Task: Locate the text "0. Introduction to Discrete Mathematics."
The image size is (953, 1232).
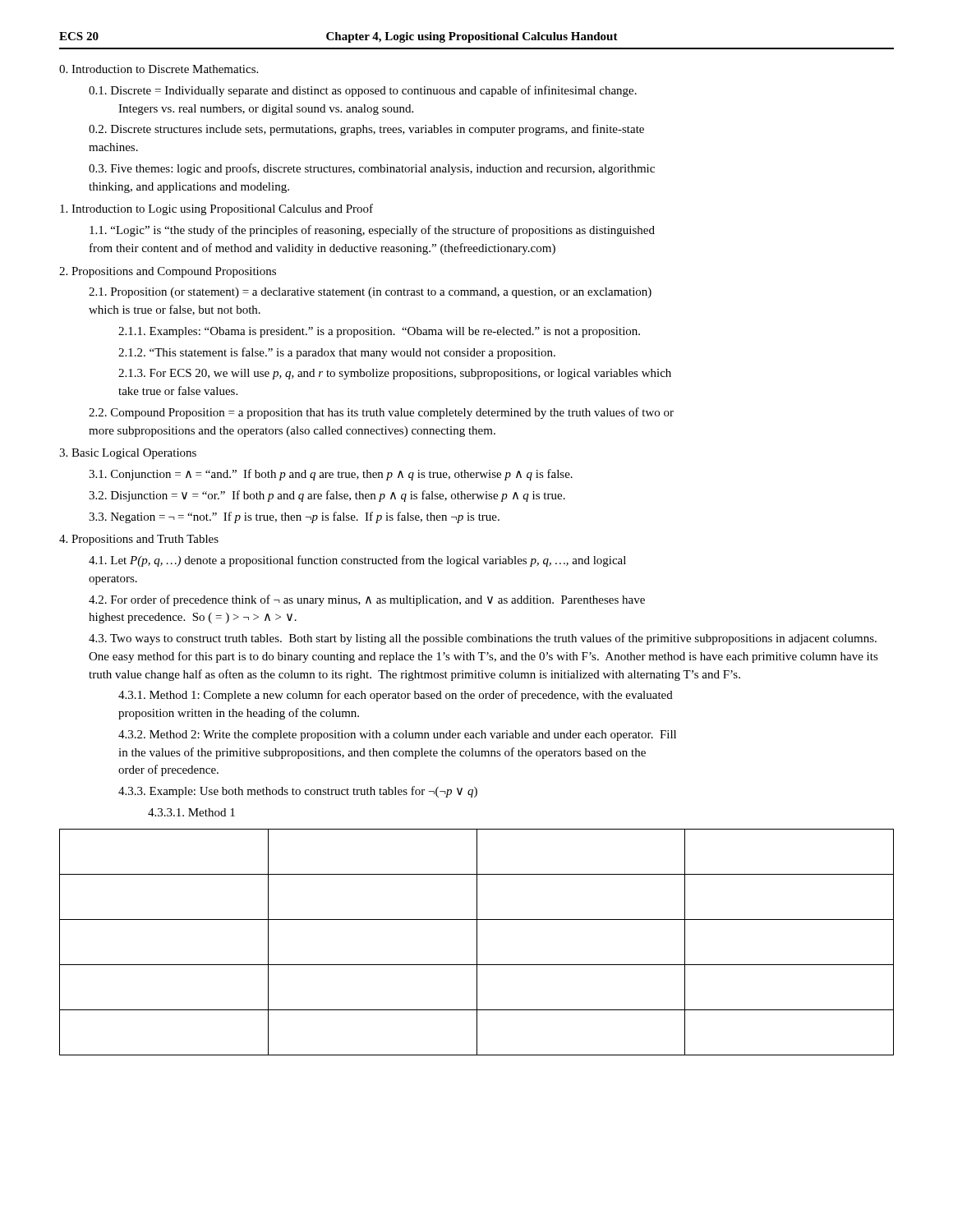Action: pos(159,69)
